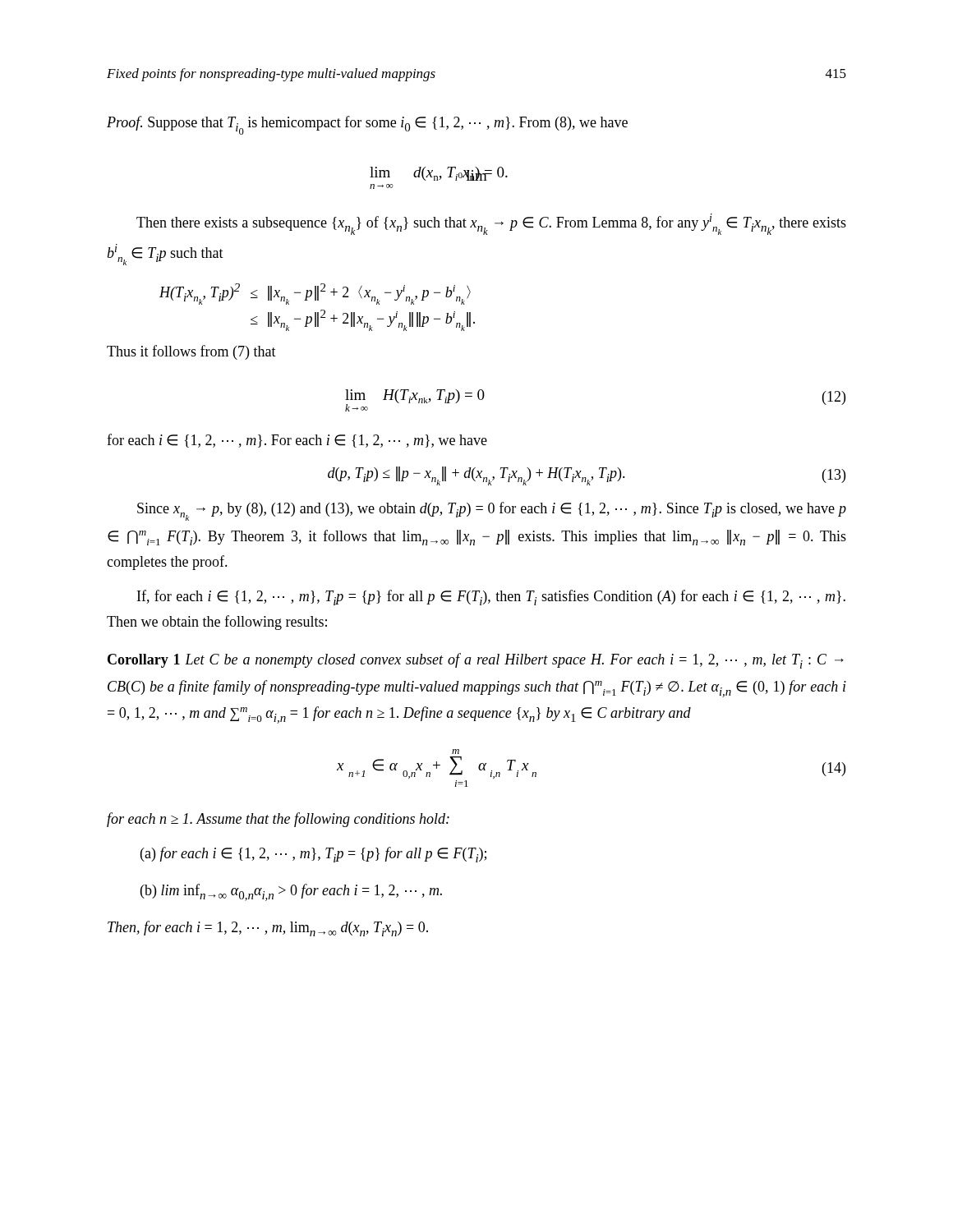Image resolution: width=953 pixels, height=1232 pixels.
Task: Locate the block of text that opens with "Since xnk → p, by (8), (12)"
Action: tap(476, 536)
